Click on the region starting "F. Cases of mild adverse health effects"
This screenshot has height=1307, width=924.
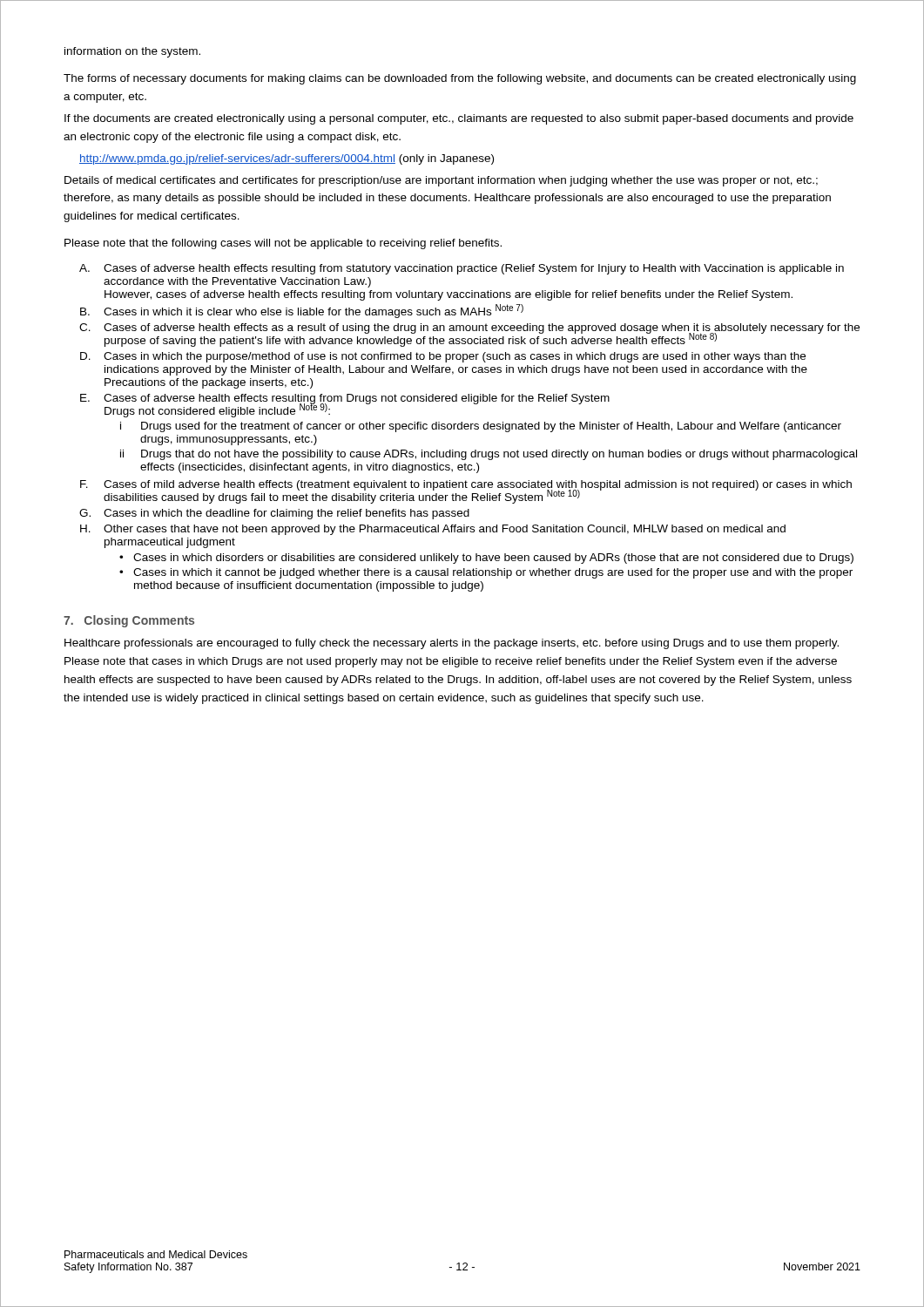pos(470,491)
